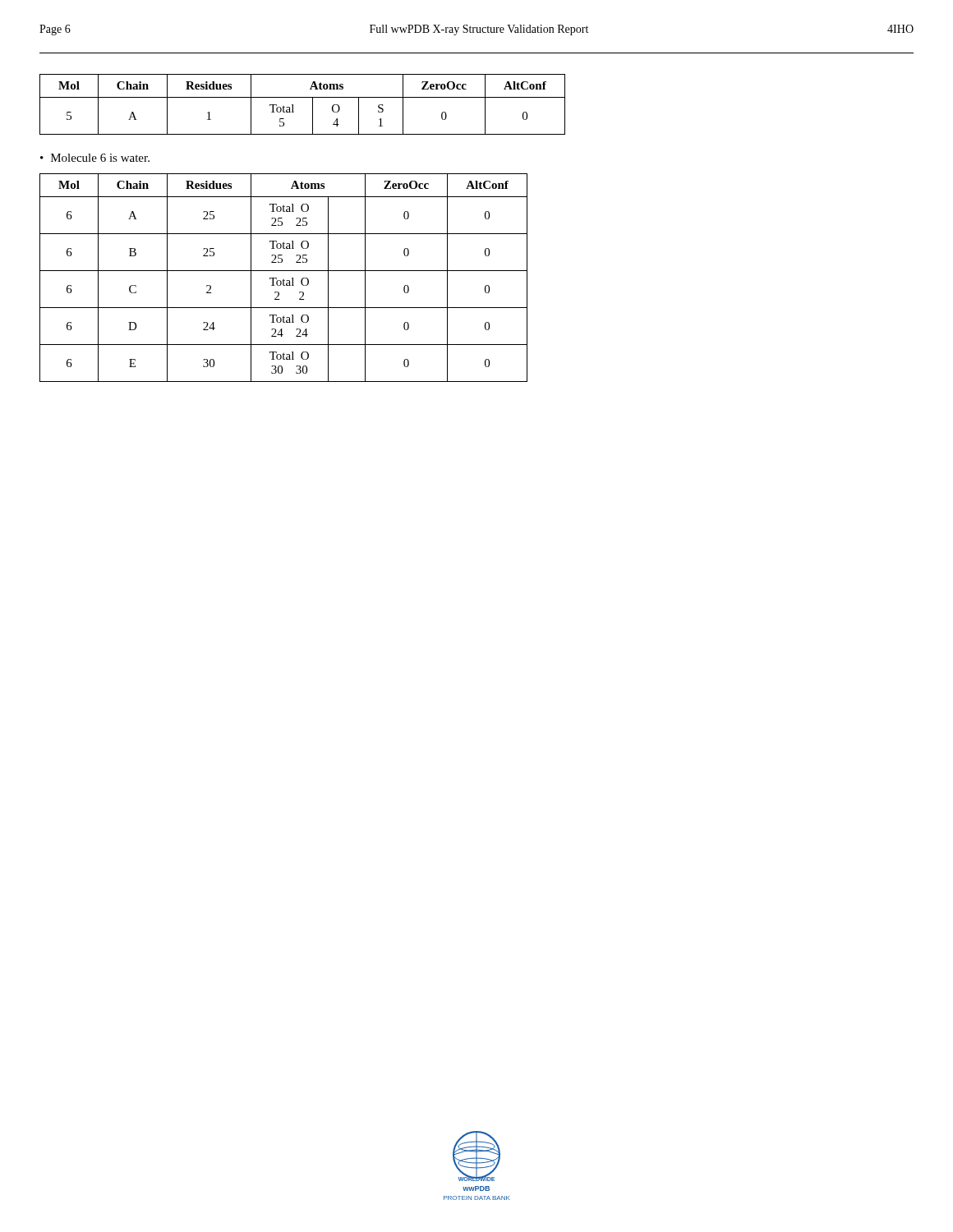Locate the table with the text "Total O 25 25"

[476, 278]
